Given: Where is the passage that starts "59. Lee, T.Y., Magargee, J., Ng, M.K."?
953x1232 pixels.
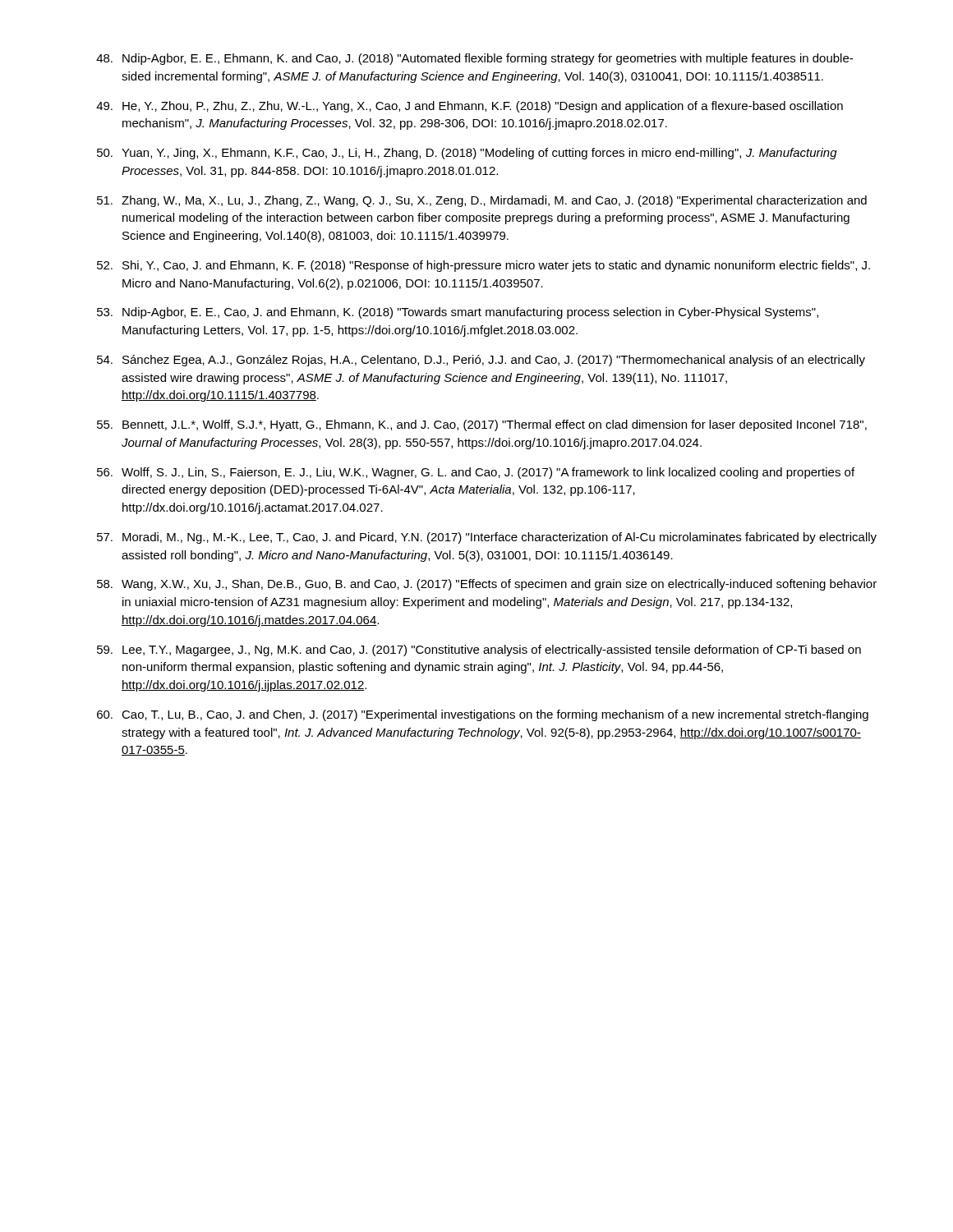Looking at the screenshot, I should click(x=476, y=667).
